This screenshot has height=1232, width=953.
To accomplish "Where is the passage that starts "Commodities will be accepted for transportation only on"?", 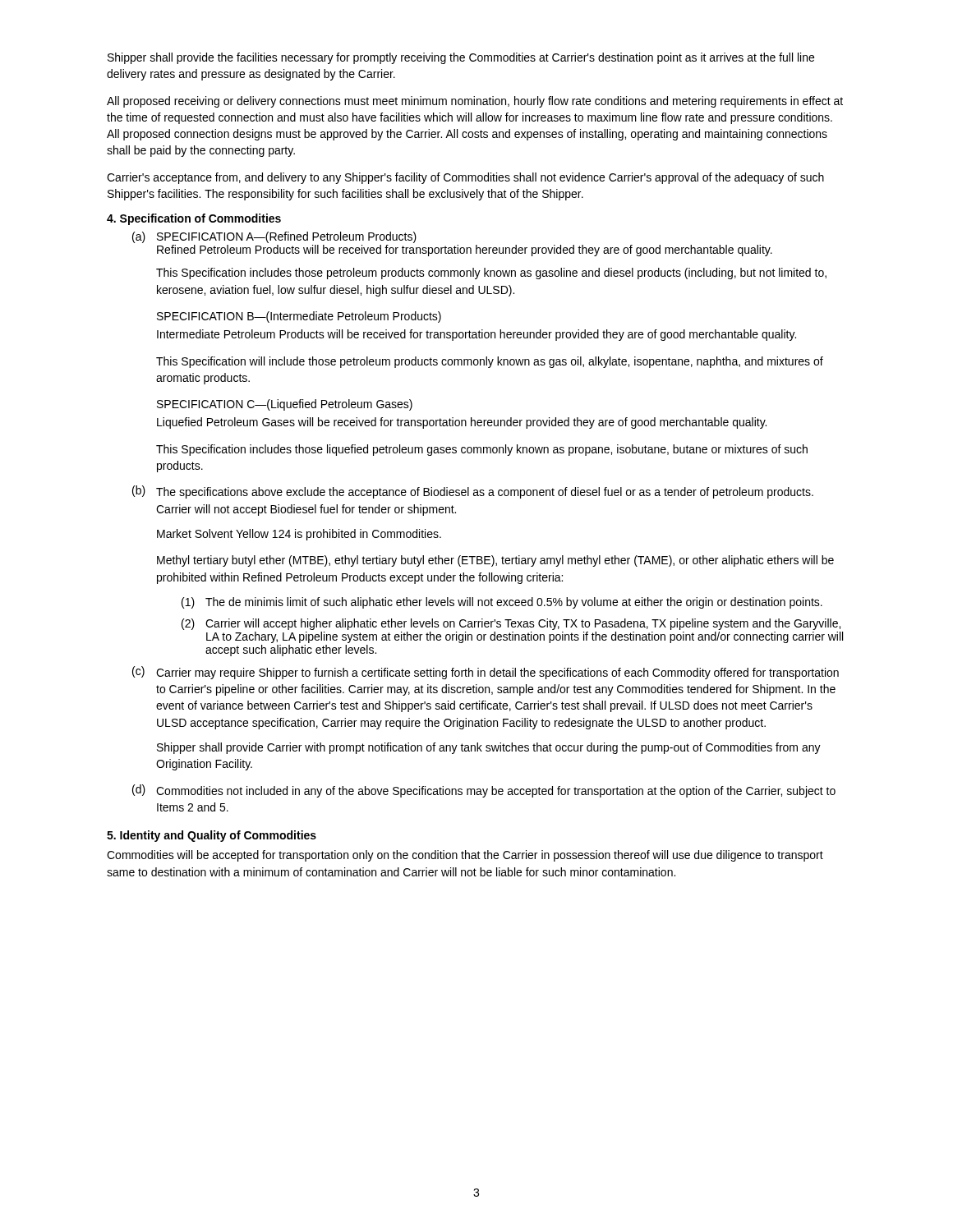I will (x=476, y=864).
